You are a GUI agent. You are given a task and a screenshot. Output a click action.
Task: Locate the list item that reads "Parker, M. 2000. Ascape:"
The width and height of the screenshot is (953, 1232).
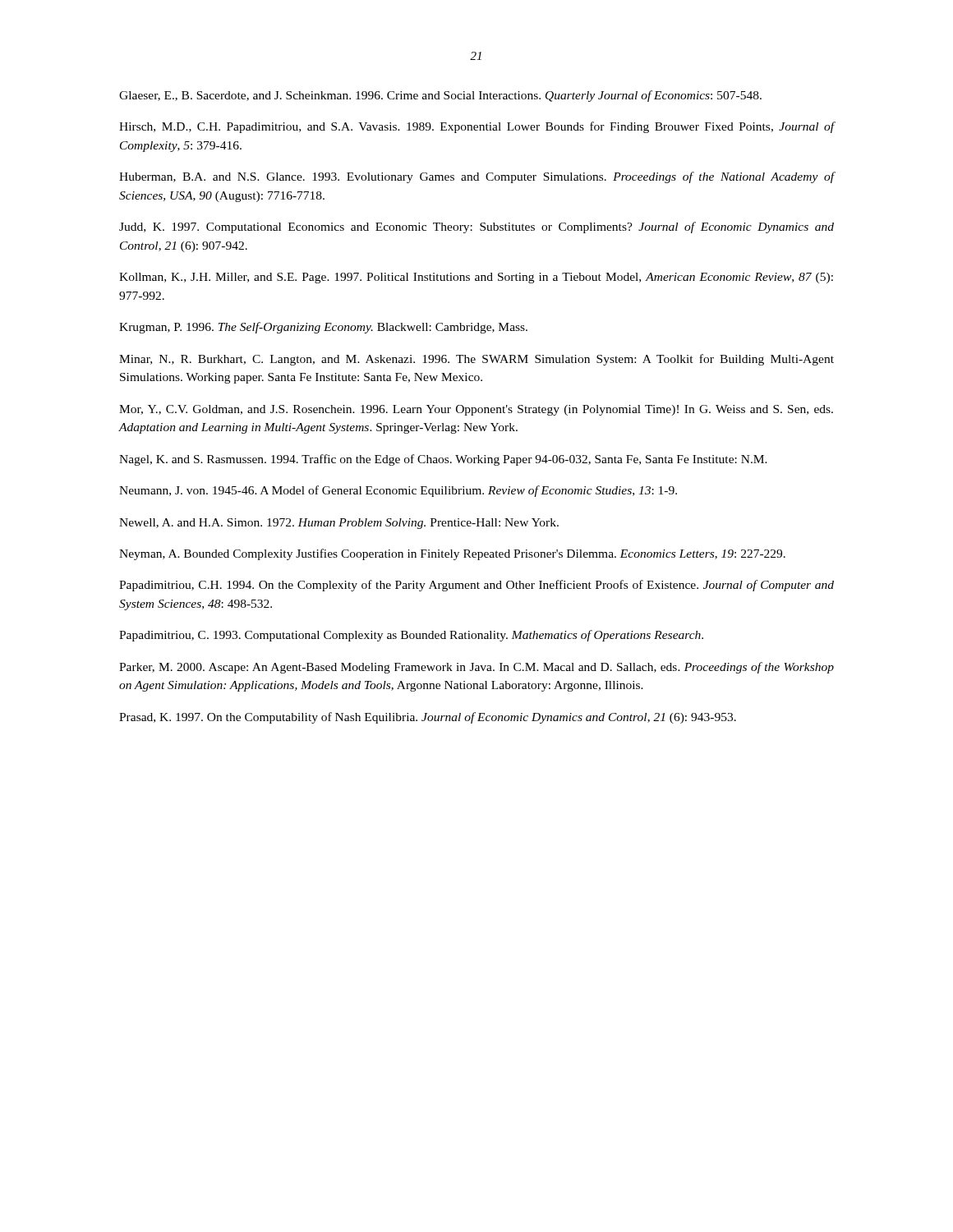click(476, 676)
